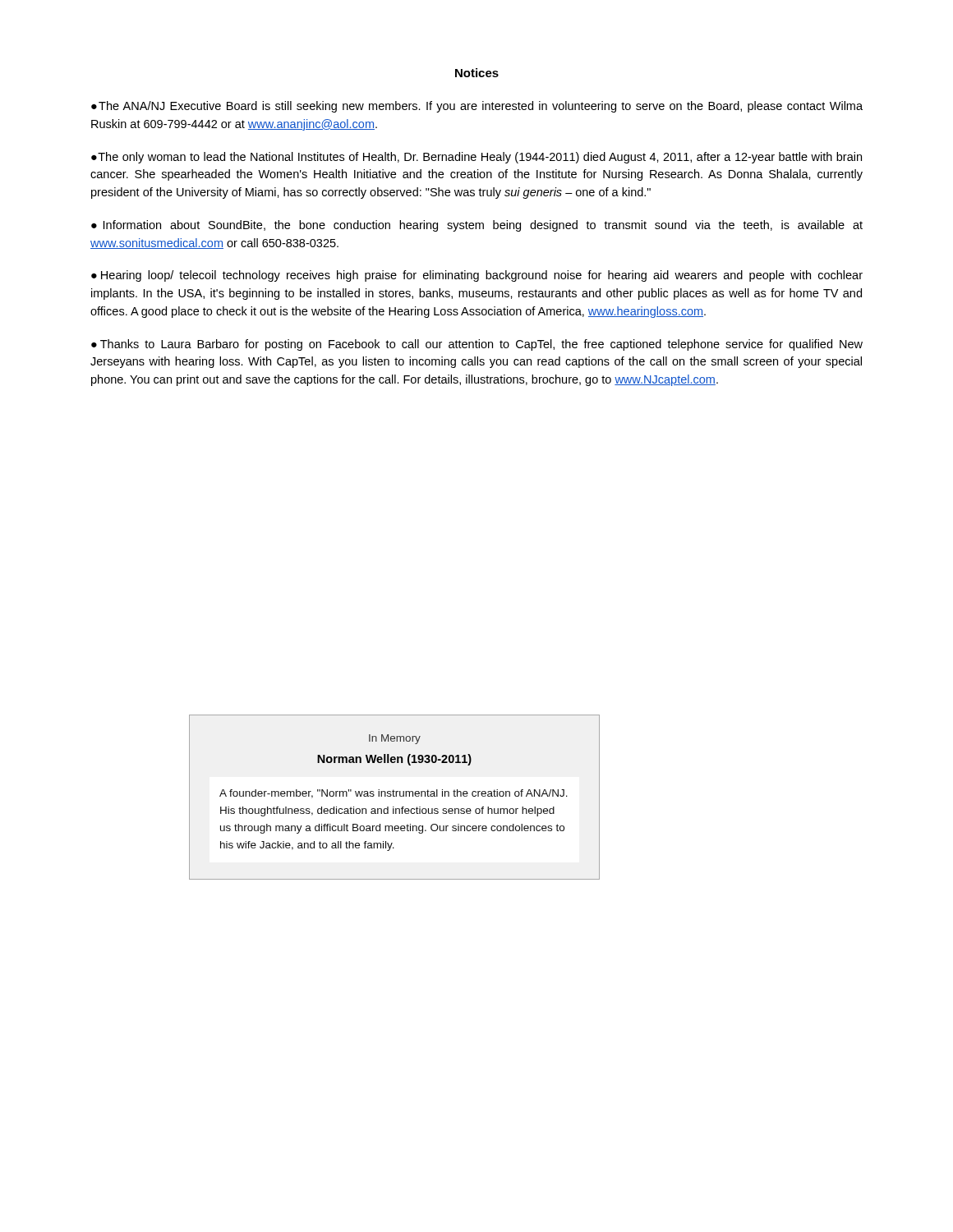Click on the passage starting "●Hearing loop/ telecoil technology receives high praise"
The width and height of the screenshot is (953, 1232).
[476, 293]
